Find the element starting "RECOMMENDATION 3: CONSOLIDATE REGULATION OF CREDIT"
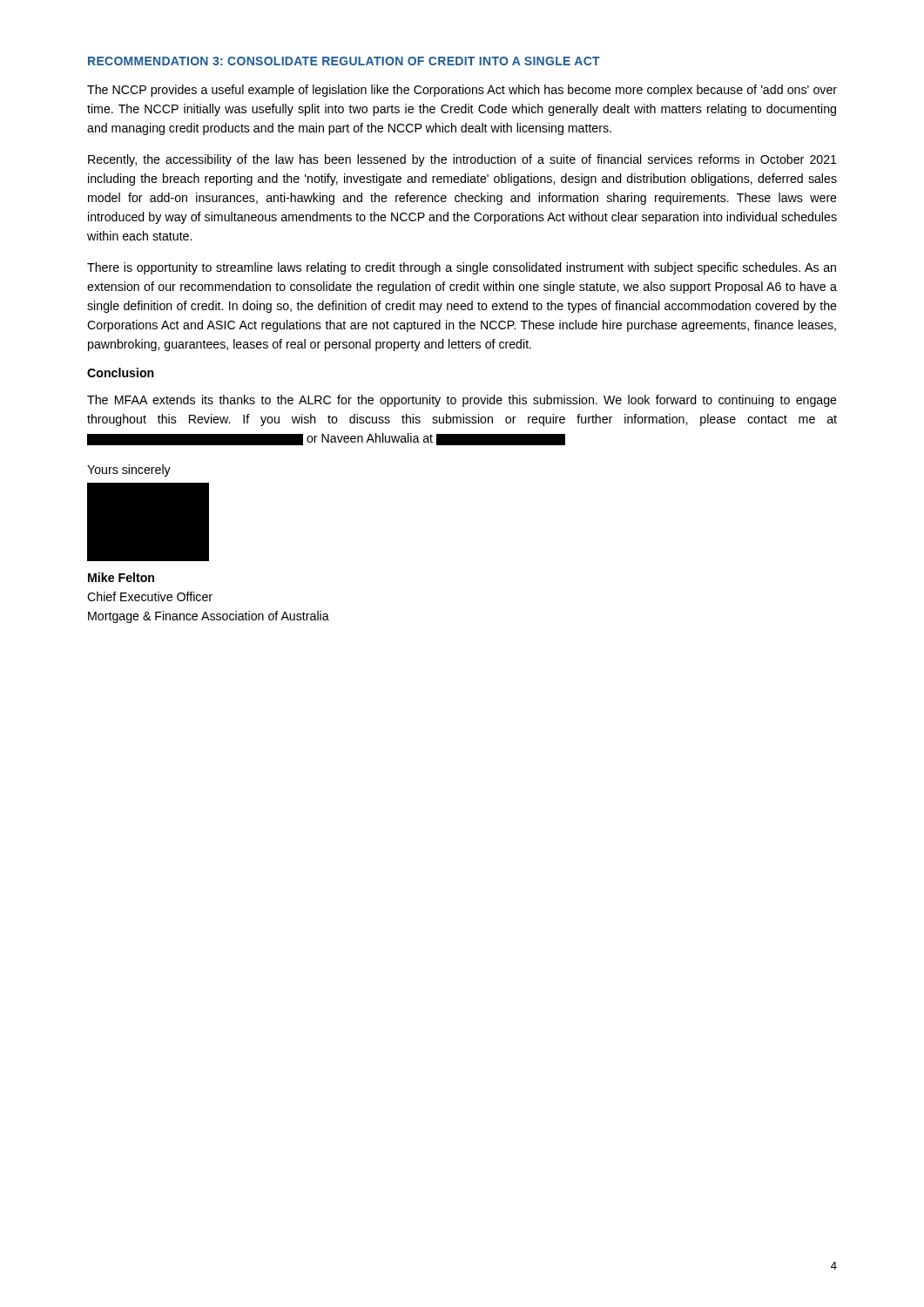924x1307 pixels. (344, 61)
